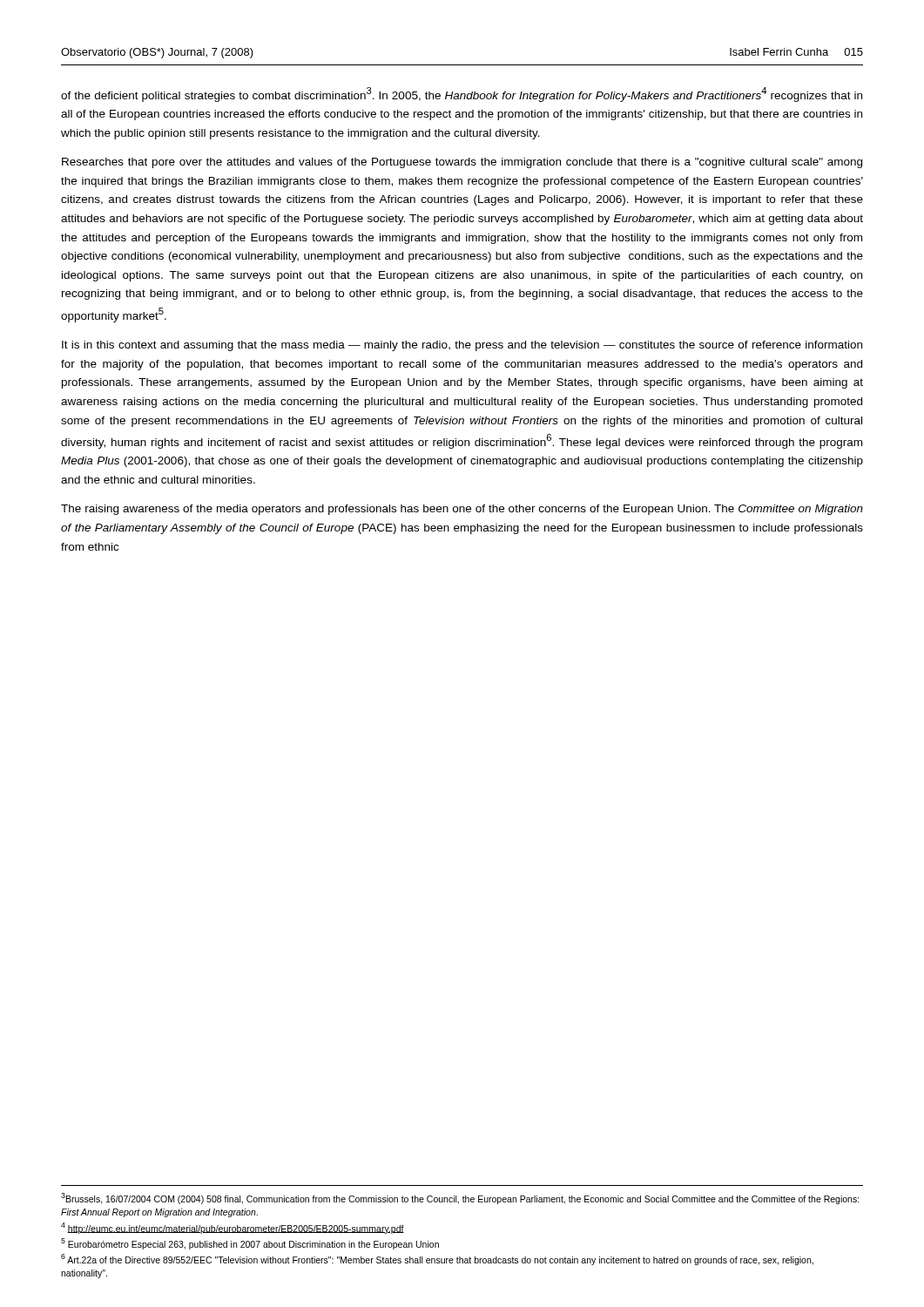Select the text block starting "of the deficient political strategies to combat discrimination3."
The width and height of the screenshot is (924, 1307).
click(462, 113)
